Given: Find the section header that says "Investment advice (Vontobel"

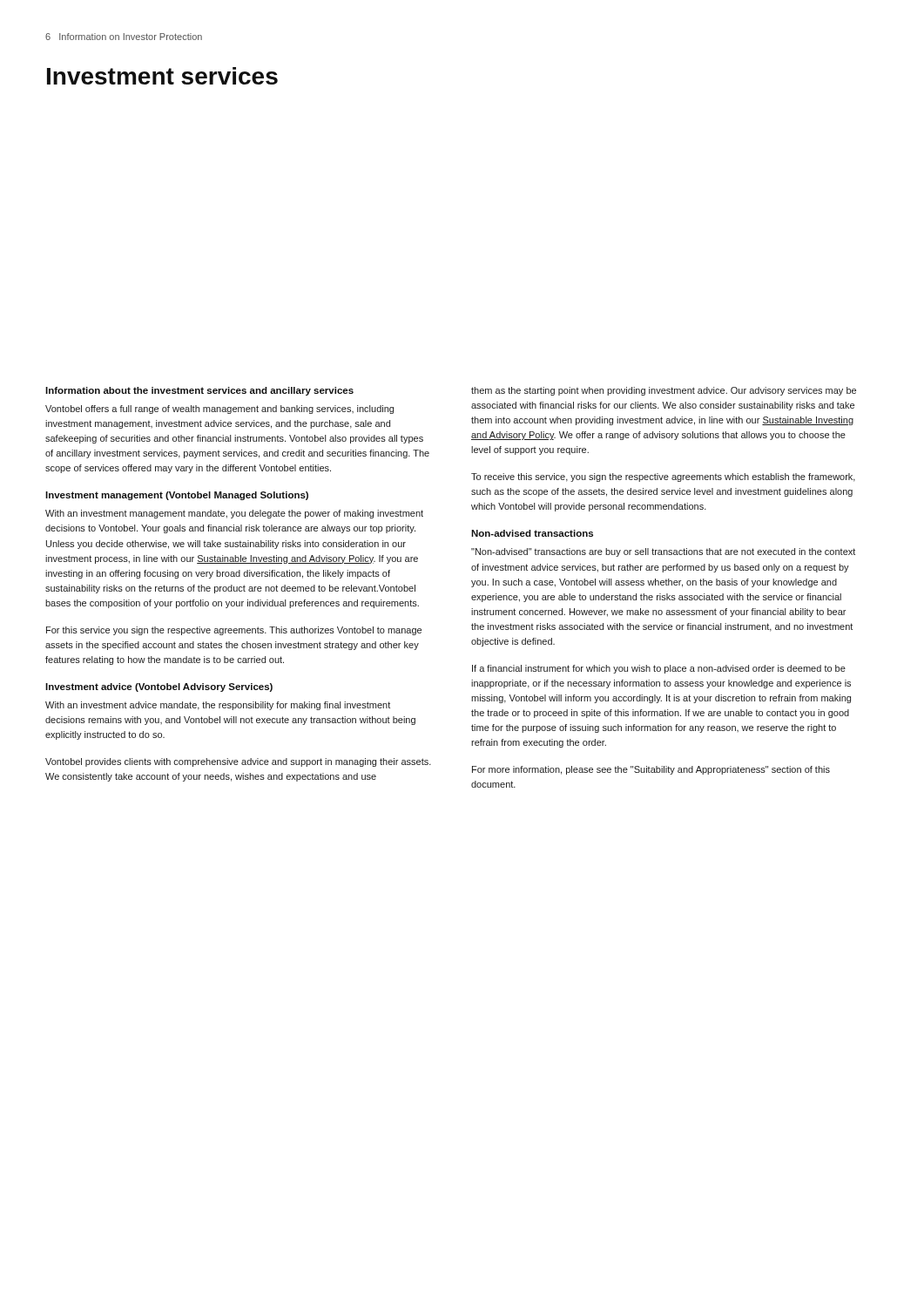Looking at the screenshot, I should pos(159,687).
